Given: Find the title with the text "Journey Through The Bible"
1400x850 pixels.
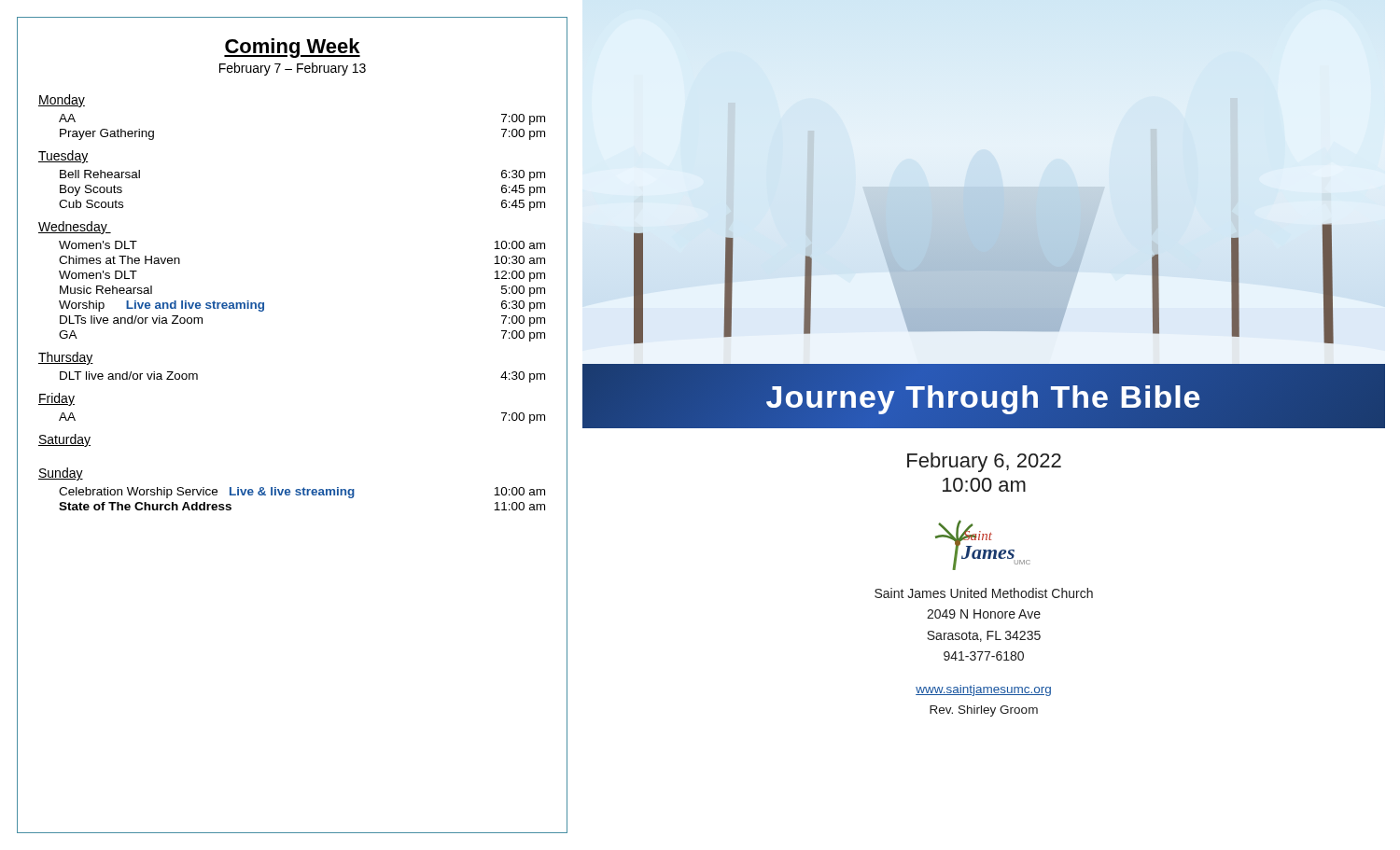Looking at the screenshot, I should tap(984, 396).
